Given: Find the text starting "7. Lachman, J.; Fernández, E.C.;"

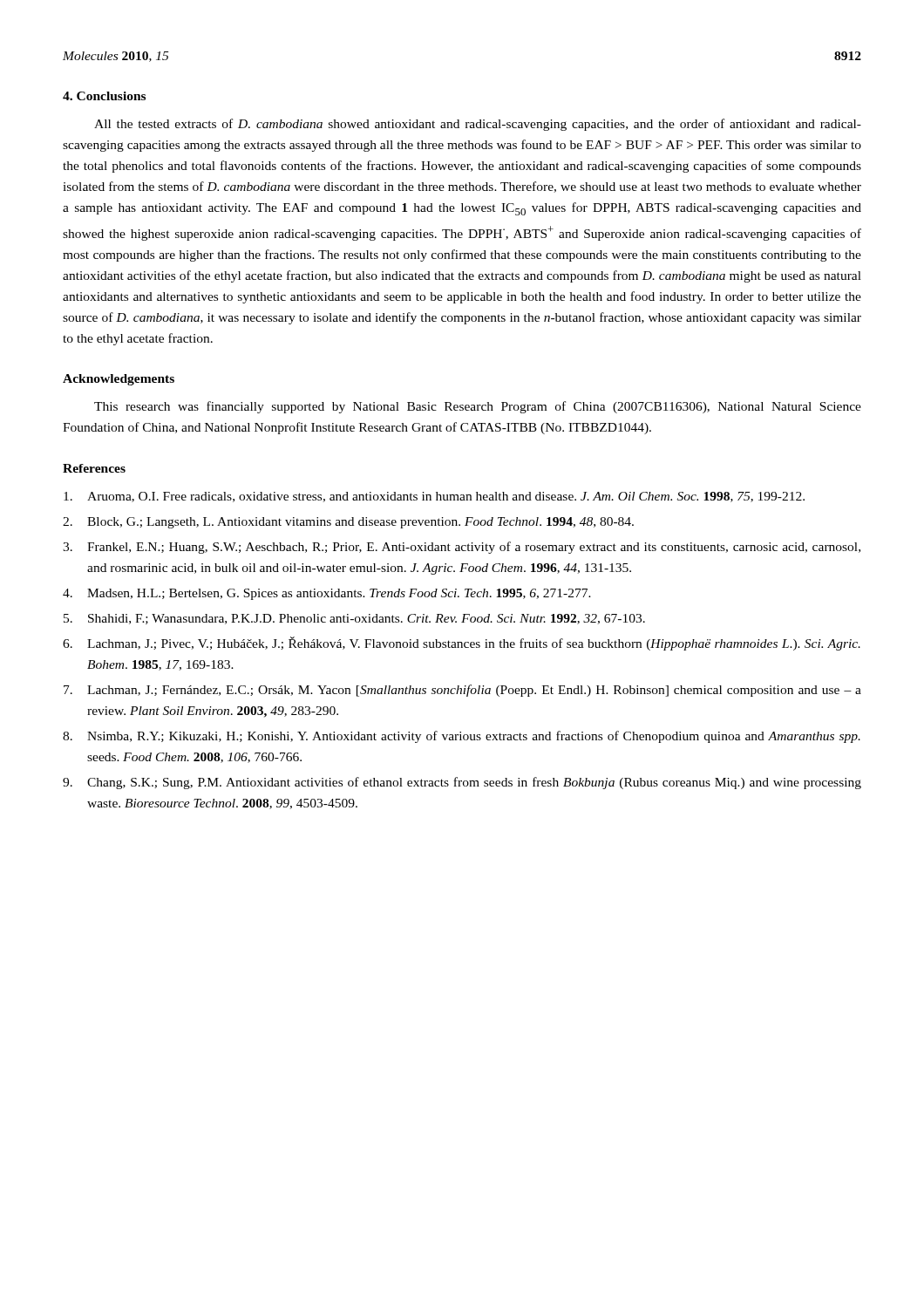Looking at the screenshot, I should click(462, 700).
